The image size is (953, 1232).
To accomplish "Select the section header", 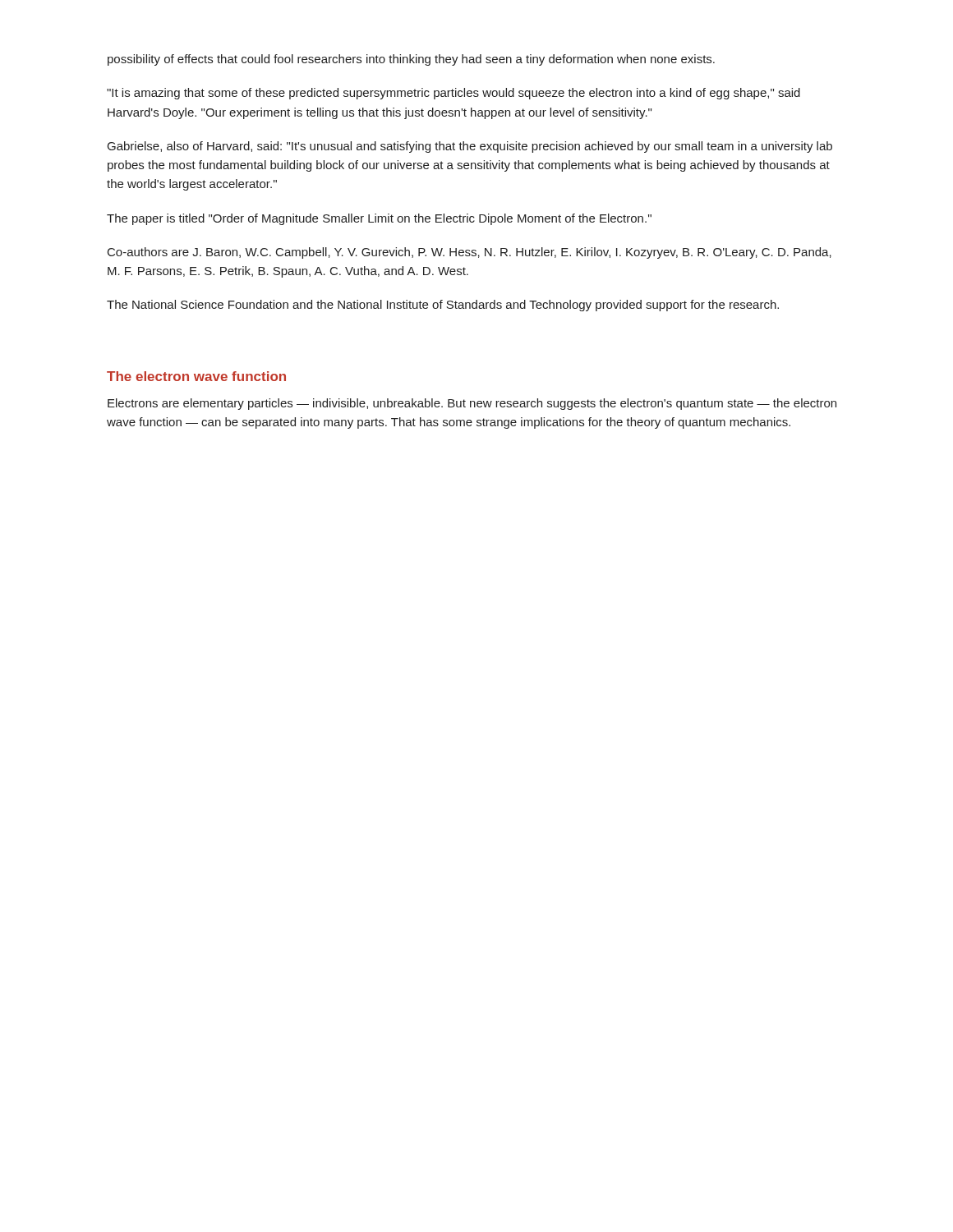I will coord(197,376).
